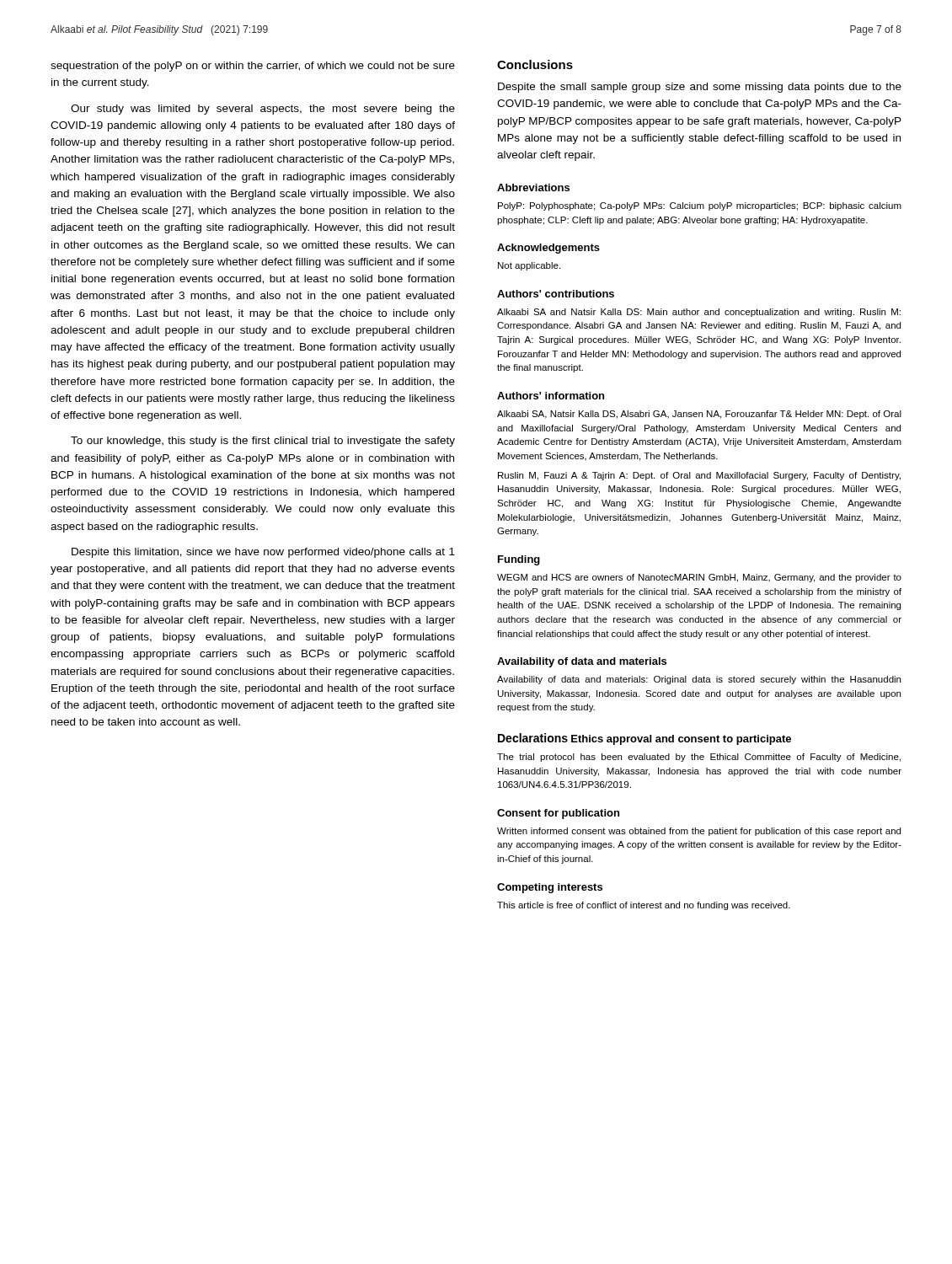Find the region starting "Written informed consent was obtained from the"
The width and height of the screenshot is (952, 1264).
tap(699, 845)
